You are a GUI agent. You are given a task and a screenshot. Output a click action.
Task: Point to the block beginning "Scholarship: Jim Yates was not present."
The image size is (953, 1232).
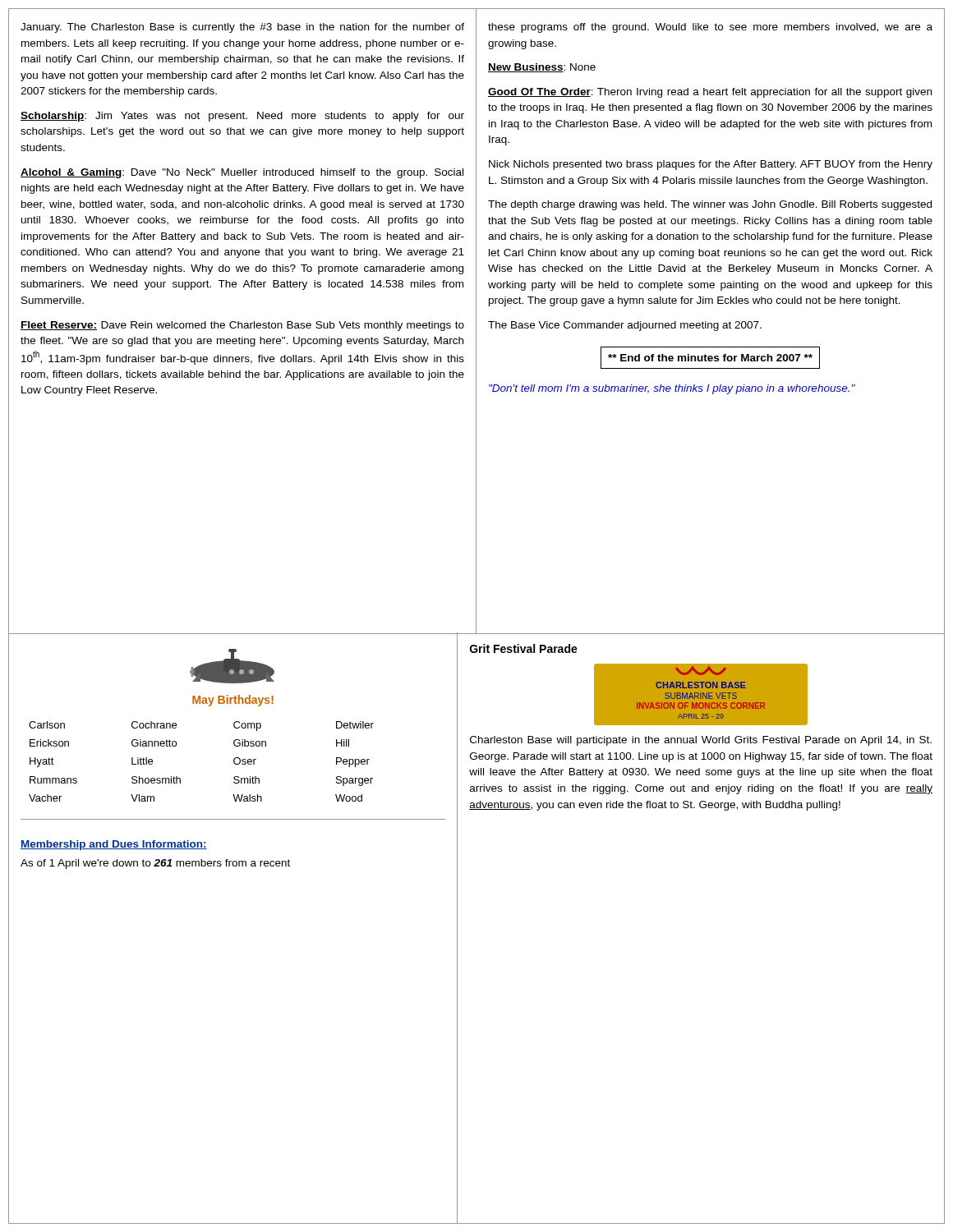[x=242, y=132]
